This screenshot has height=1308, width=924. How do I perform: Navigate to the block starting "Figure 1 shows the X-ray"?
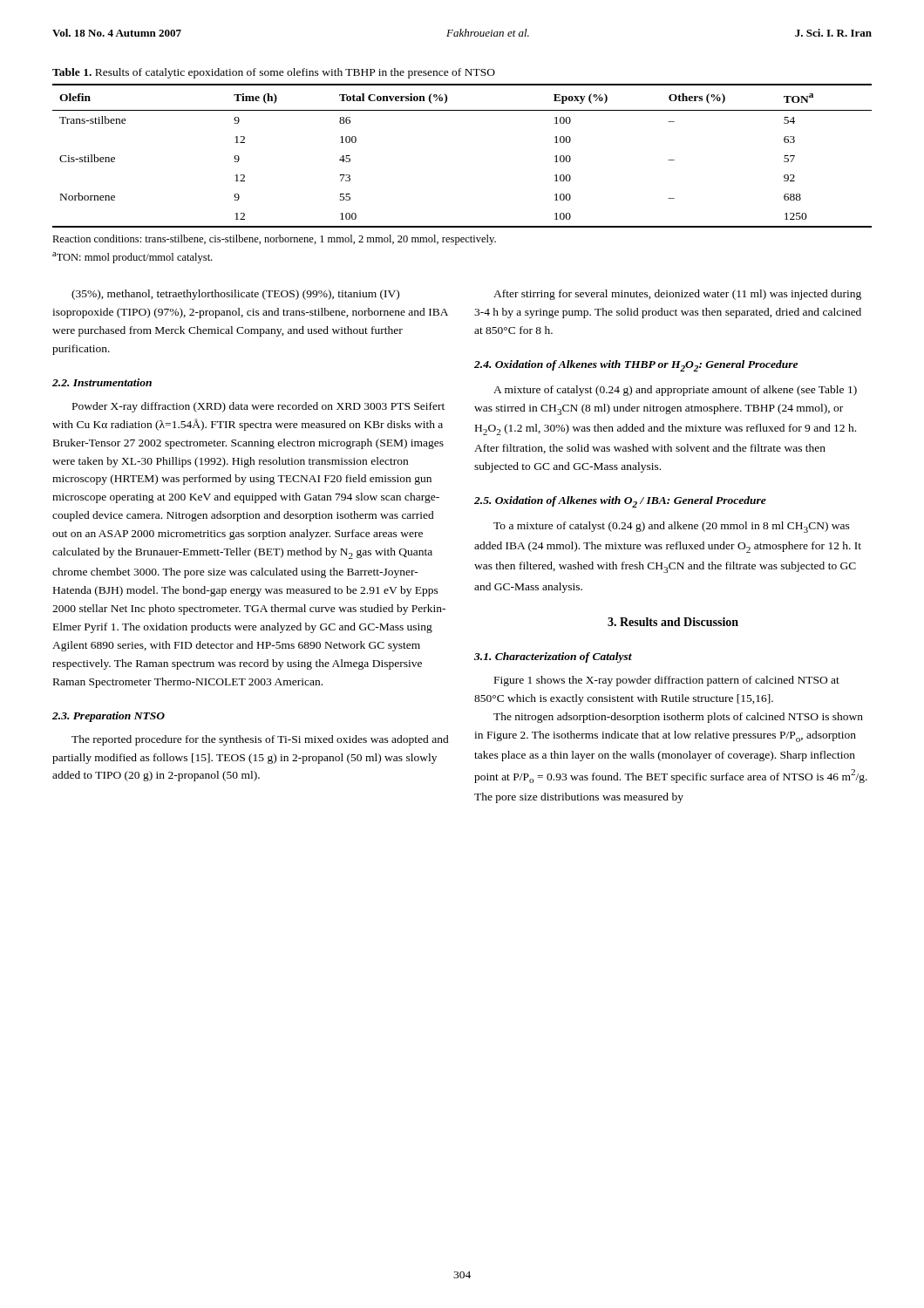point(673,739)
